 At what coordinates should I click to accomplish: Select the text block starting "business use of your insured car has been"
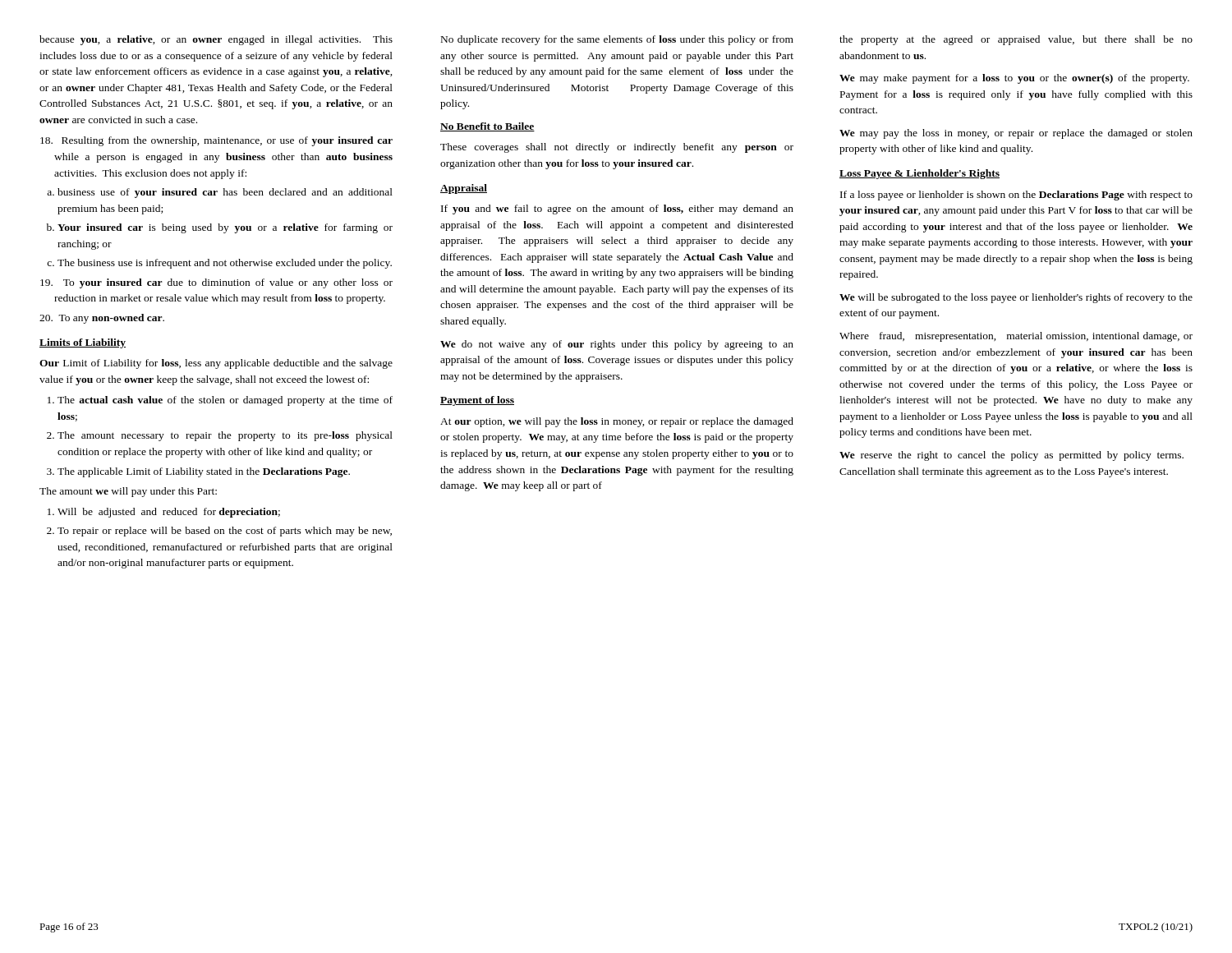[x=225, y=200]
